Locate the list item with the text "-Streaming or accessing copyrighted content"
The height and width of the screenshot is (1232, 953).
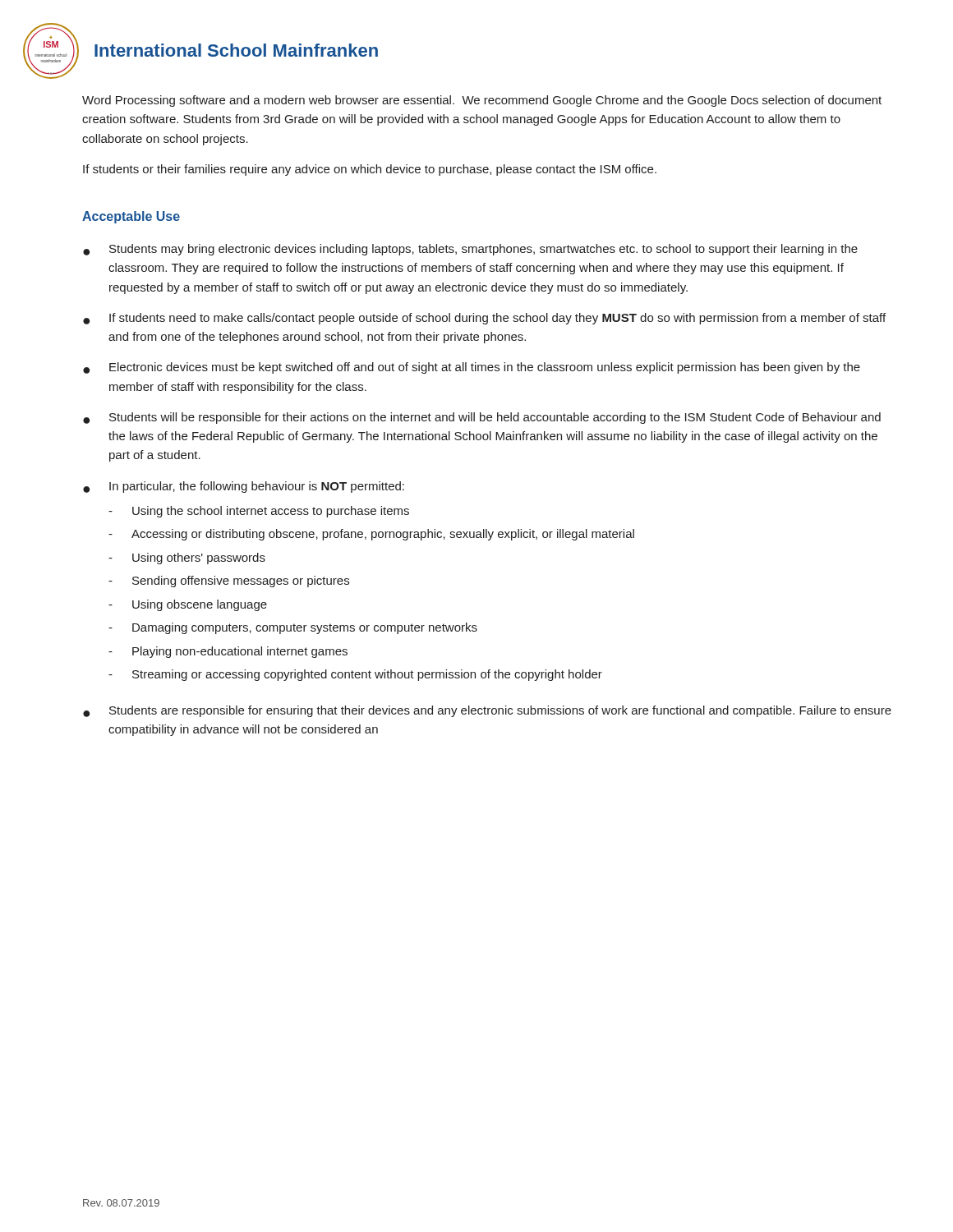(x=355, y=675)
